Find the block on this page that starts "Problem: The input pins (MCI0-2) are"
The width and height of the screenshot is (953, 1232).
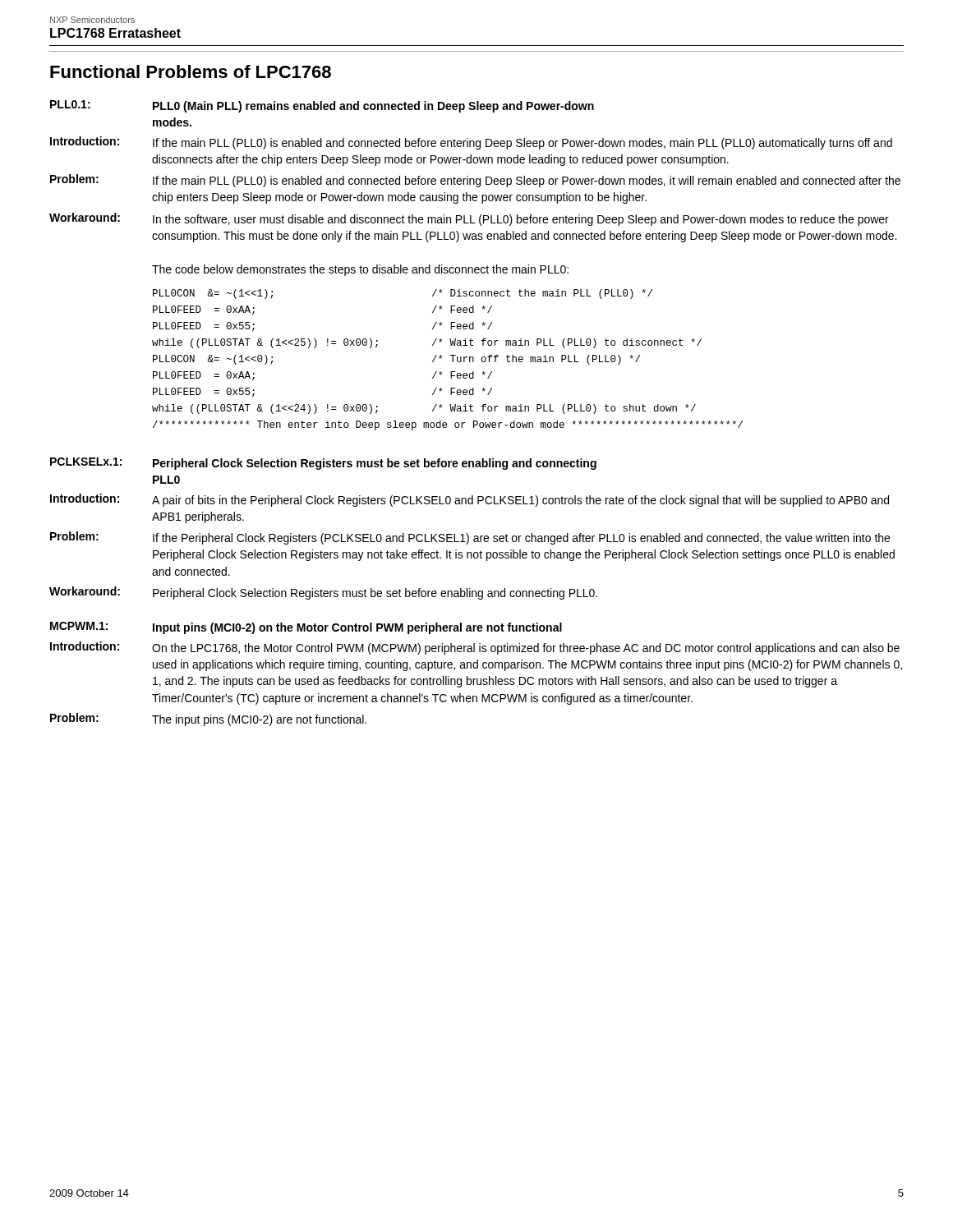[208, 719]
